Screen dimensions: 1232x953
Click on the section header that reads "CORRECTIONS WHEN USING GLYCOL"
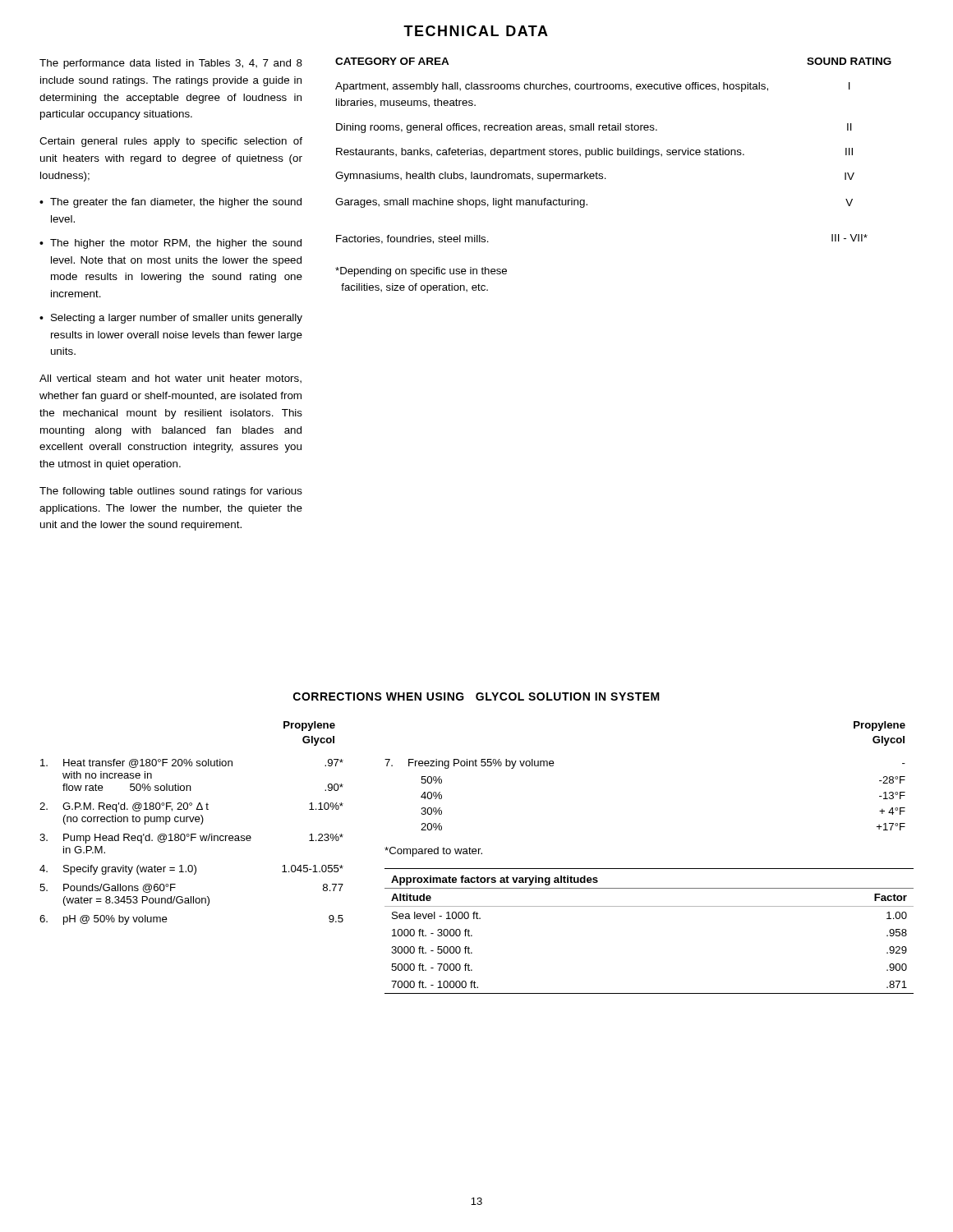pos(476,697)
